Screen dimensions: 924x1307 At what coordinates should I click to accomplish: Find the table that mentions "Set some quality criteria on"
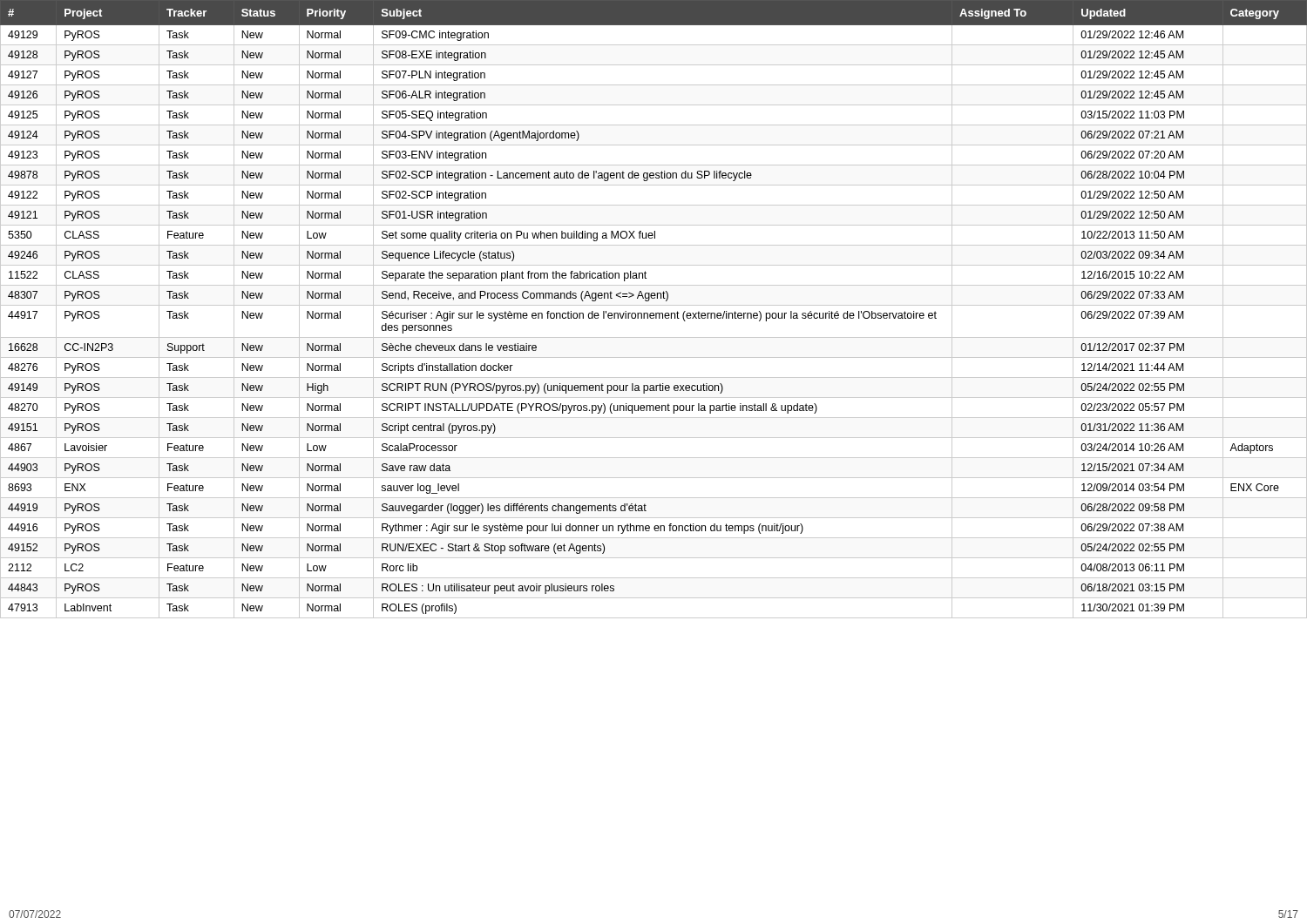tap(654, 309)
